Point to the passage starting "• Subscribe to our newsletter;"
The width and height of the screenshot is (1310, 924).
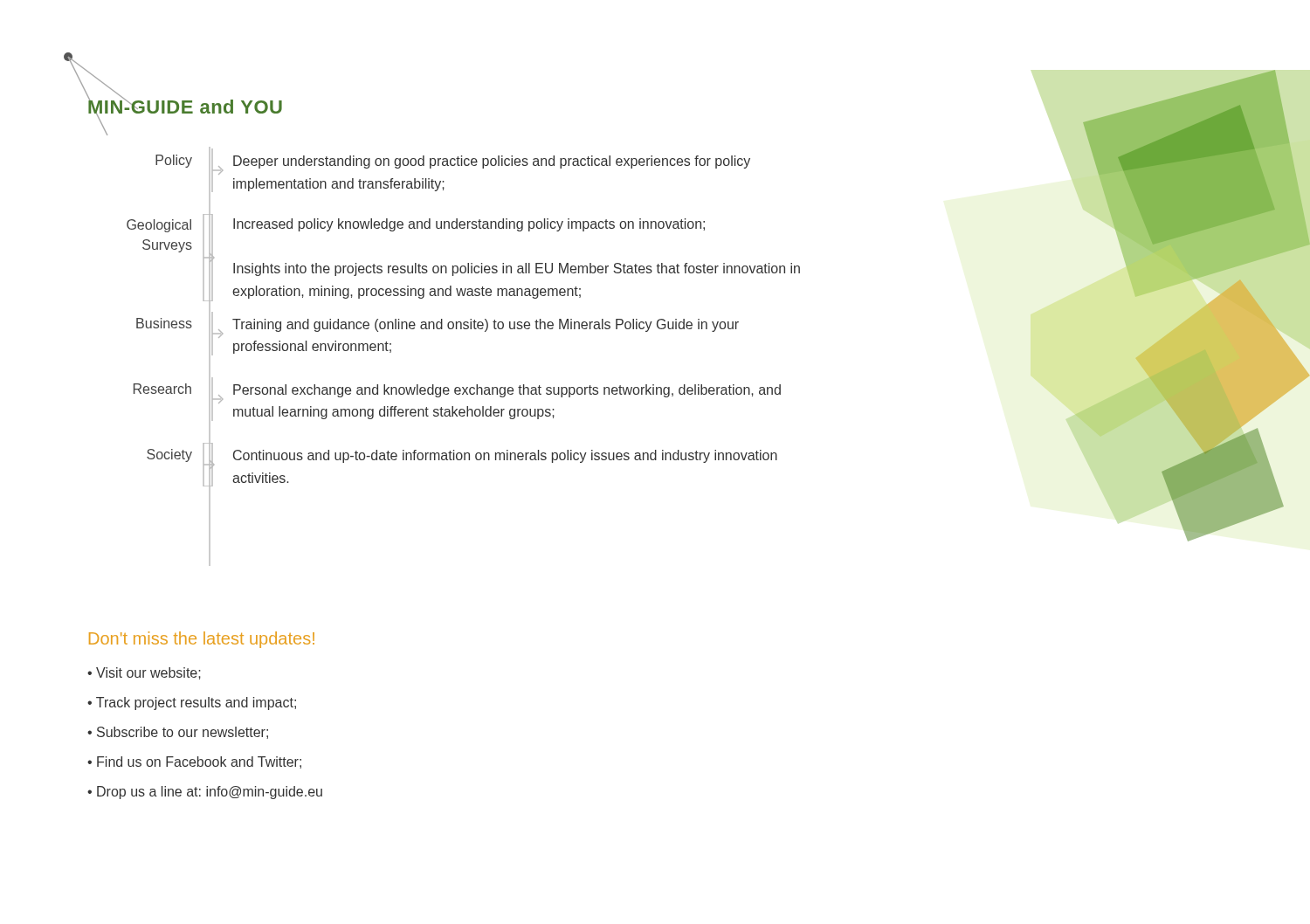pos(178,732)
